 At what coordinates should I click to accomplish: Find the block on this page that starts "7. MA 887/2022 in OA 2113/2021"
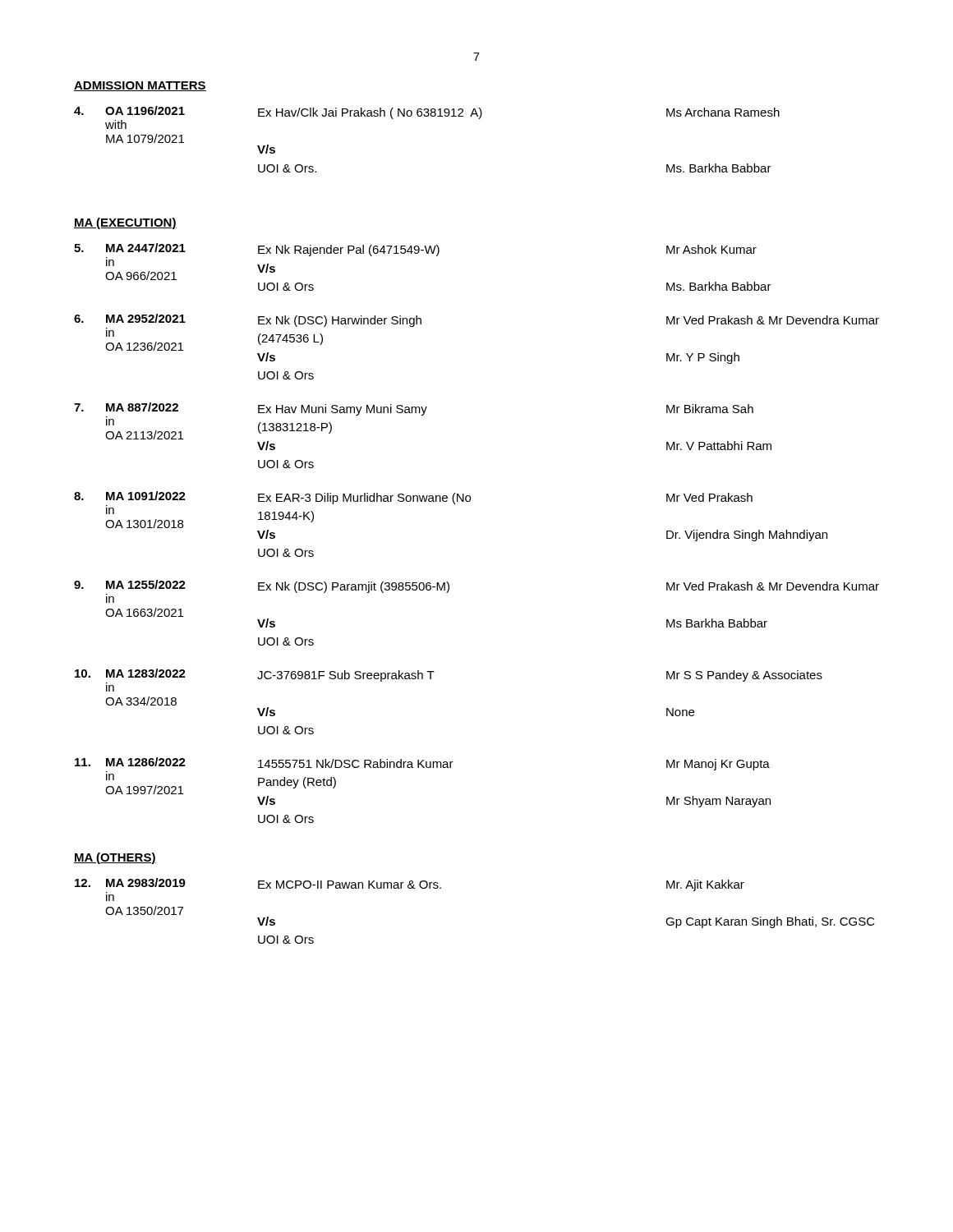(114, 421)
